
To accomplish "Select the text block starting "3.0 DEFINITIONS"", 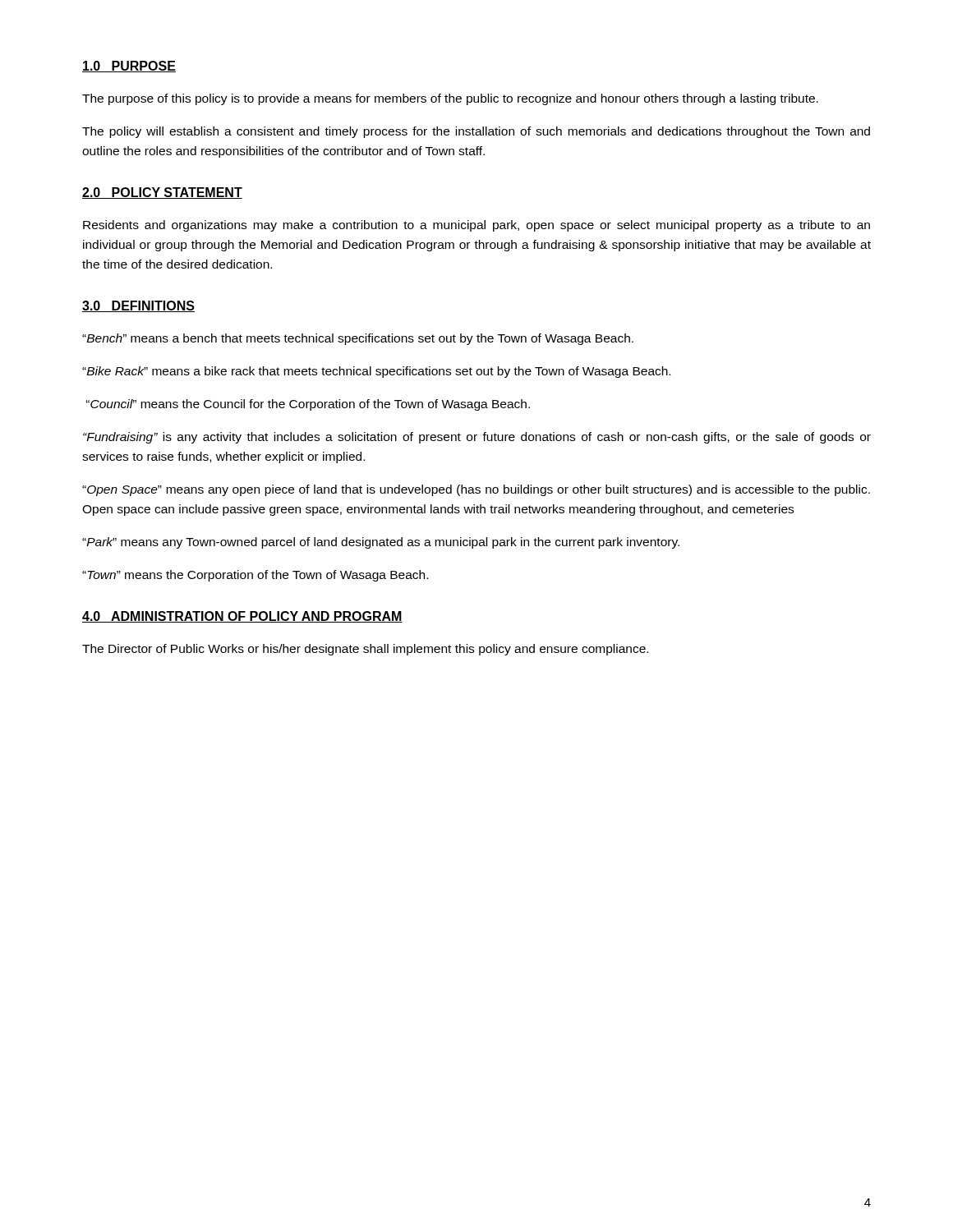I will [138, 306].
